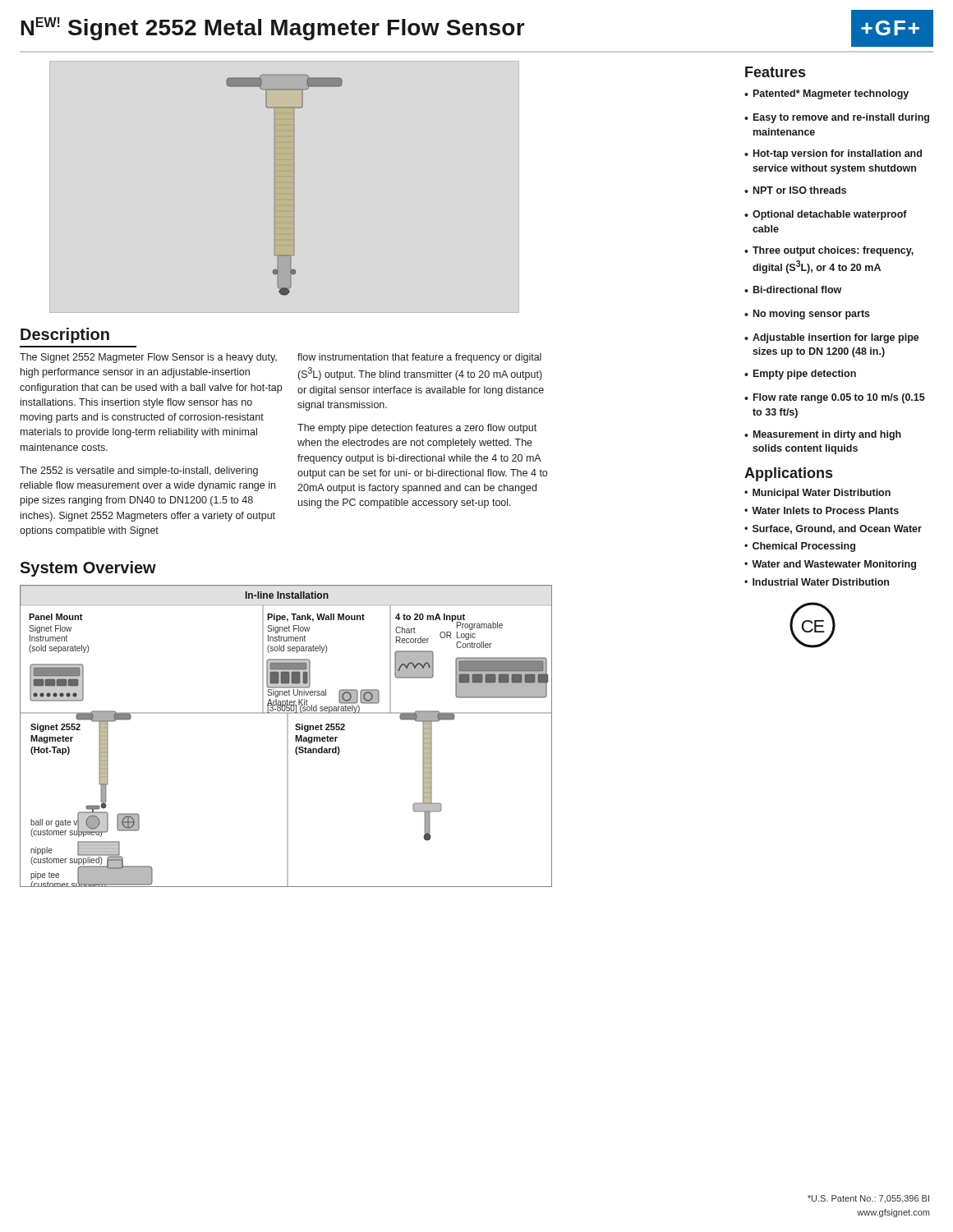Image resolution: width=953 pixels, height=1232 pixels.
Task: Click on the list item containing "• Industrial Water Distribution"
Action: (817, 583)
